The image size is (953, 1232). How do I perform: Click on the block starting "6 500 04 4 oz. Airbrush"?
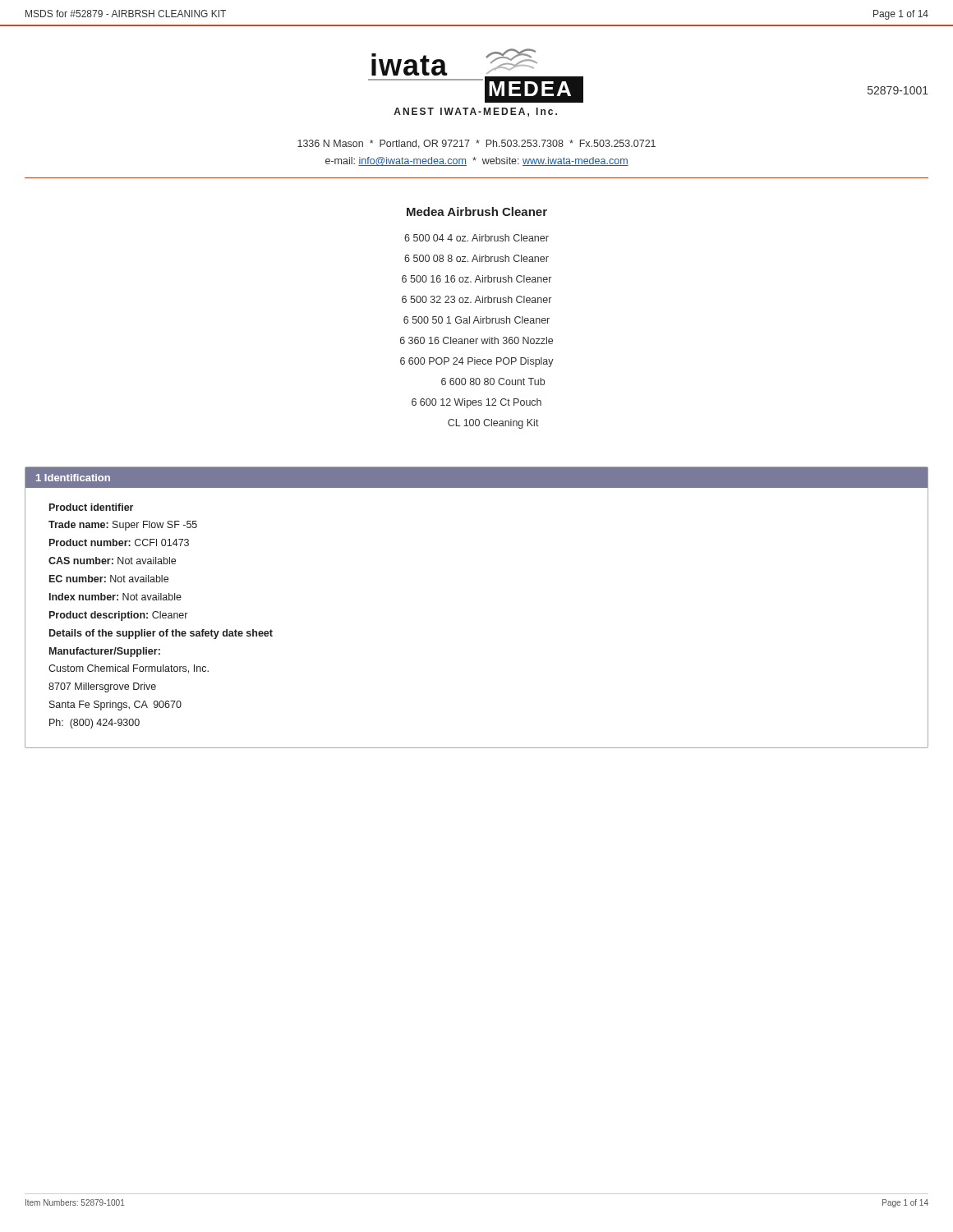tap(476, 238)
